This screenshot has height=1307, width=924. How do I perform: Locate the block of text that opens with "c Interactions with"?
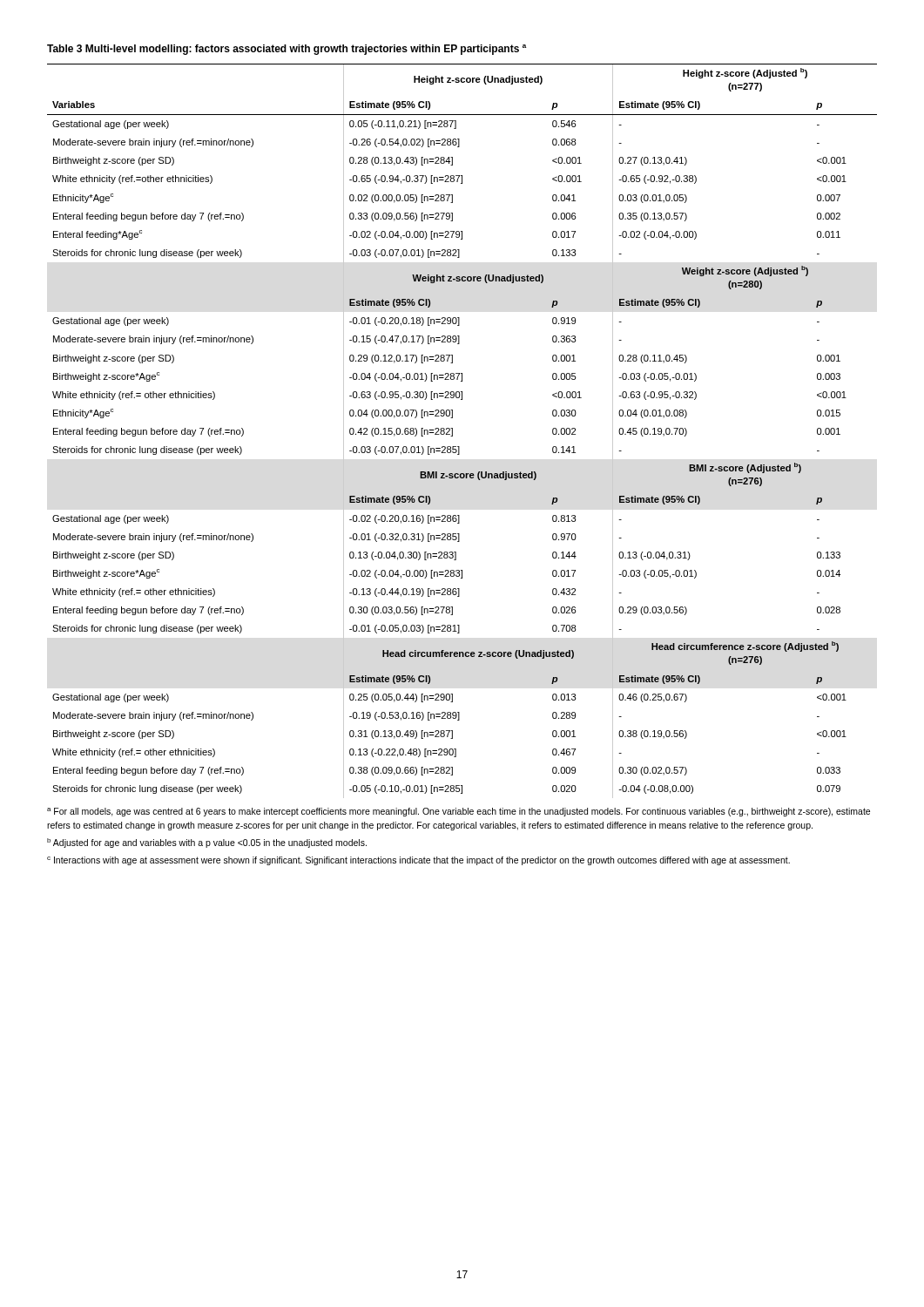point(419,859)
